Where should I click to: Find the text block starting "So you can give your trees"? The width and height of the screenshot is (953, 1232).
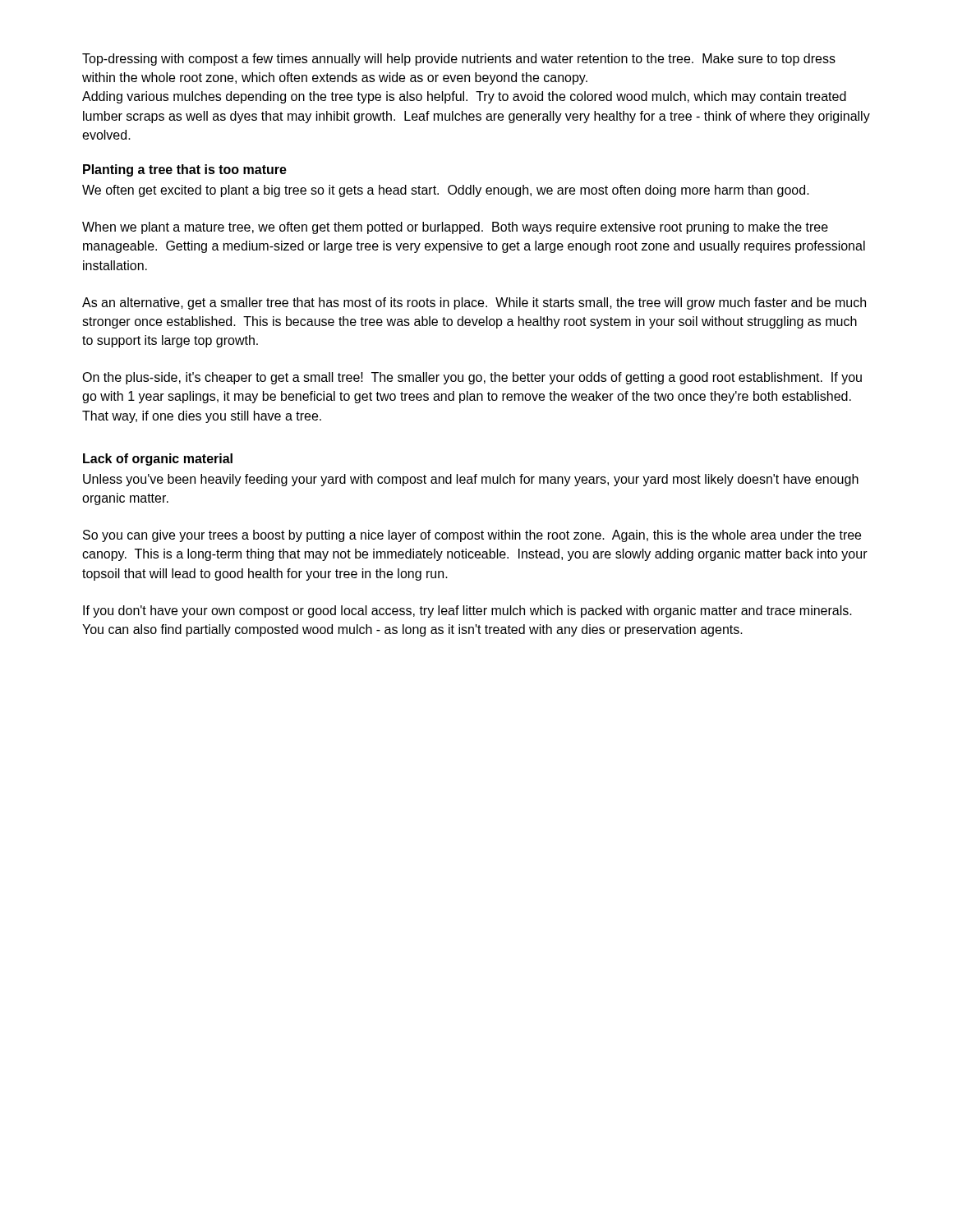click(475, 554)
